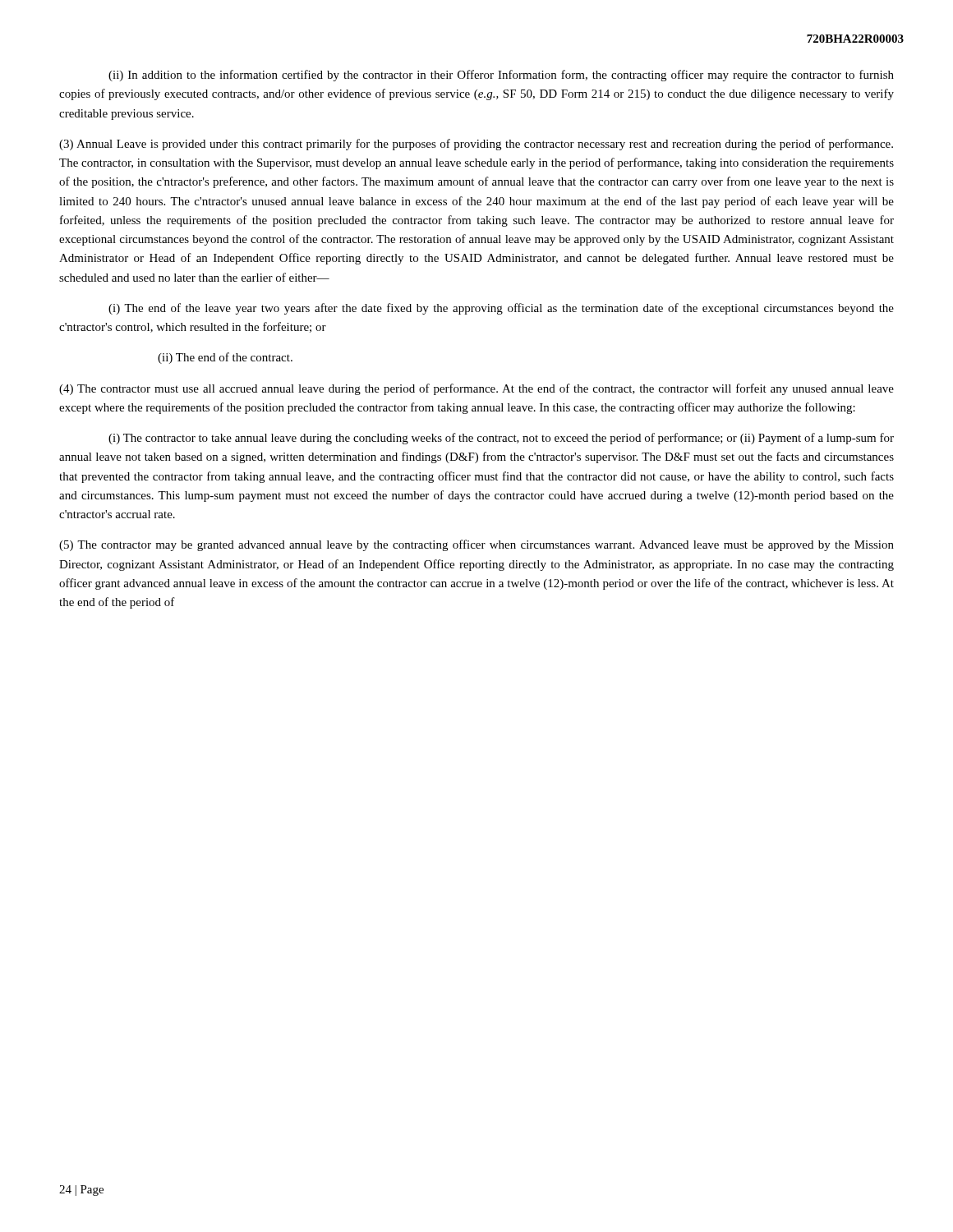Find the text block starting "(5) The contractor"
Viewport: 953px width, 1232px height.
(x=476, y=573)
